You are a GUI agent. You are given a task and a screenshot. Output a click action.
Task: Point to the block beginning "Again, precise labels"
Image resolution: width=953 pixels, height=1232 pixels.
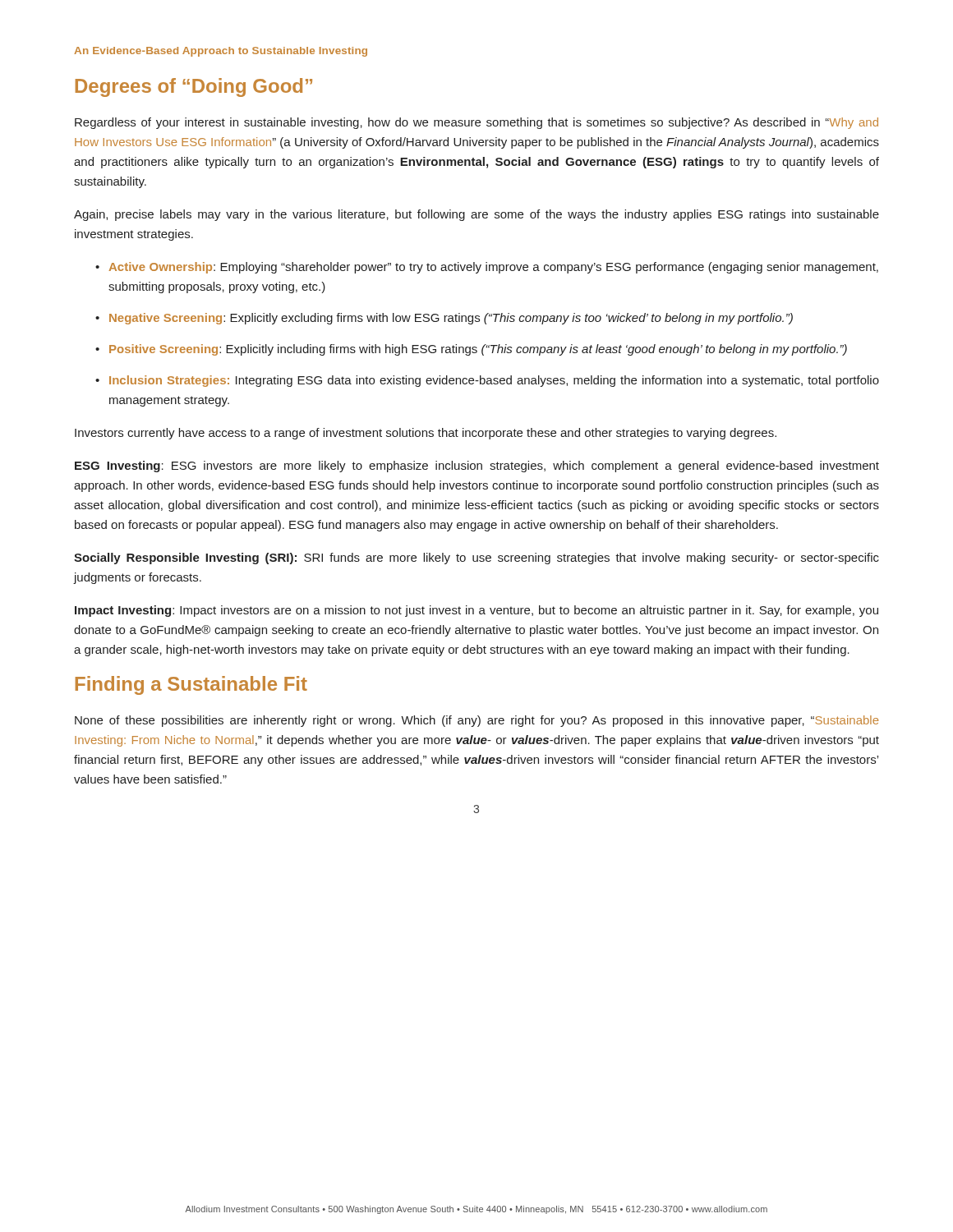pos(476,224)
